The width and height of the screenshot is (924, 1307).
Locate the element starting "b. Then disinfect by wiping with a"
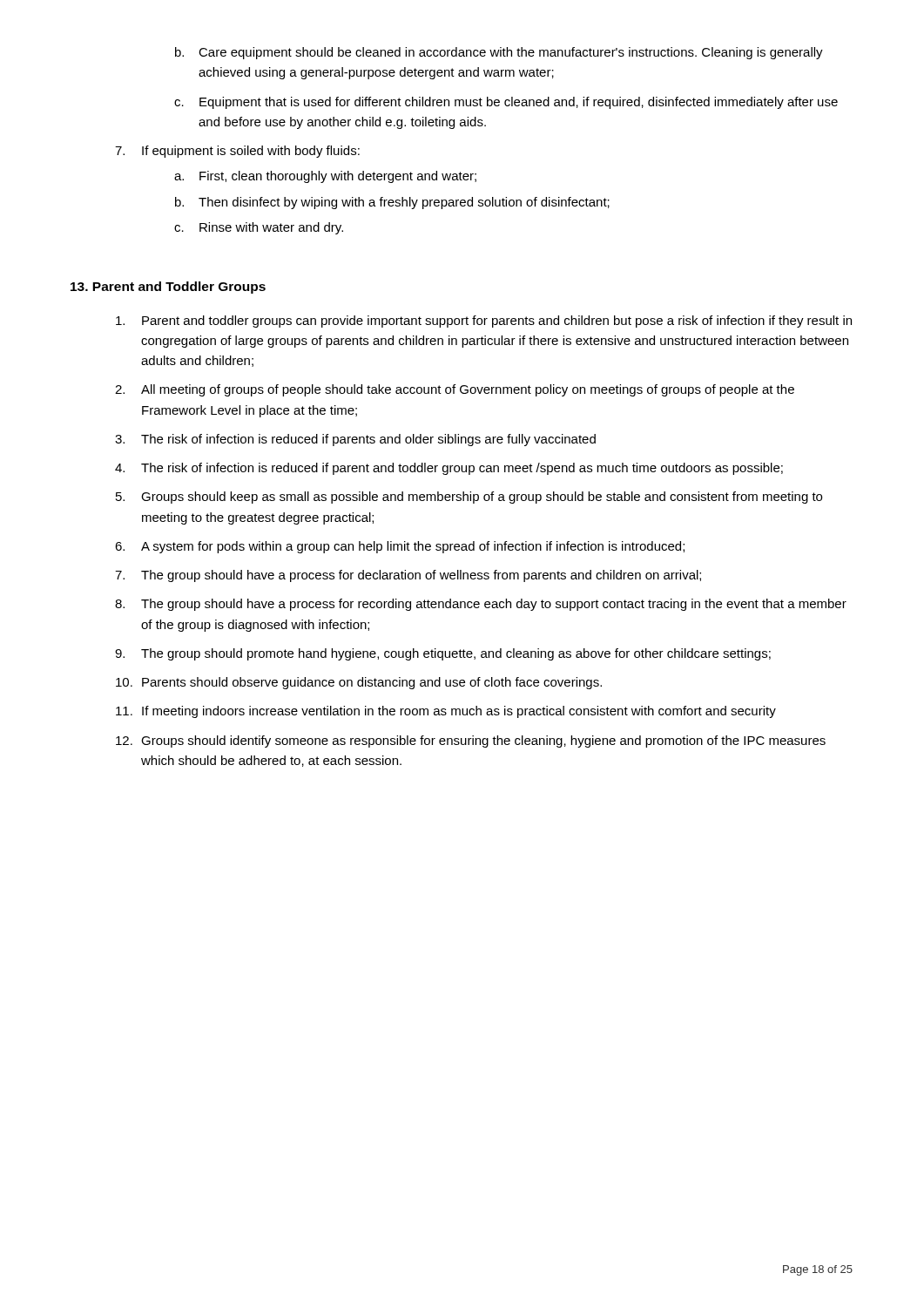click(x=392, y=201)
